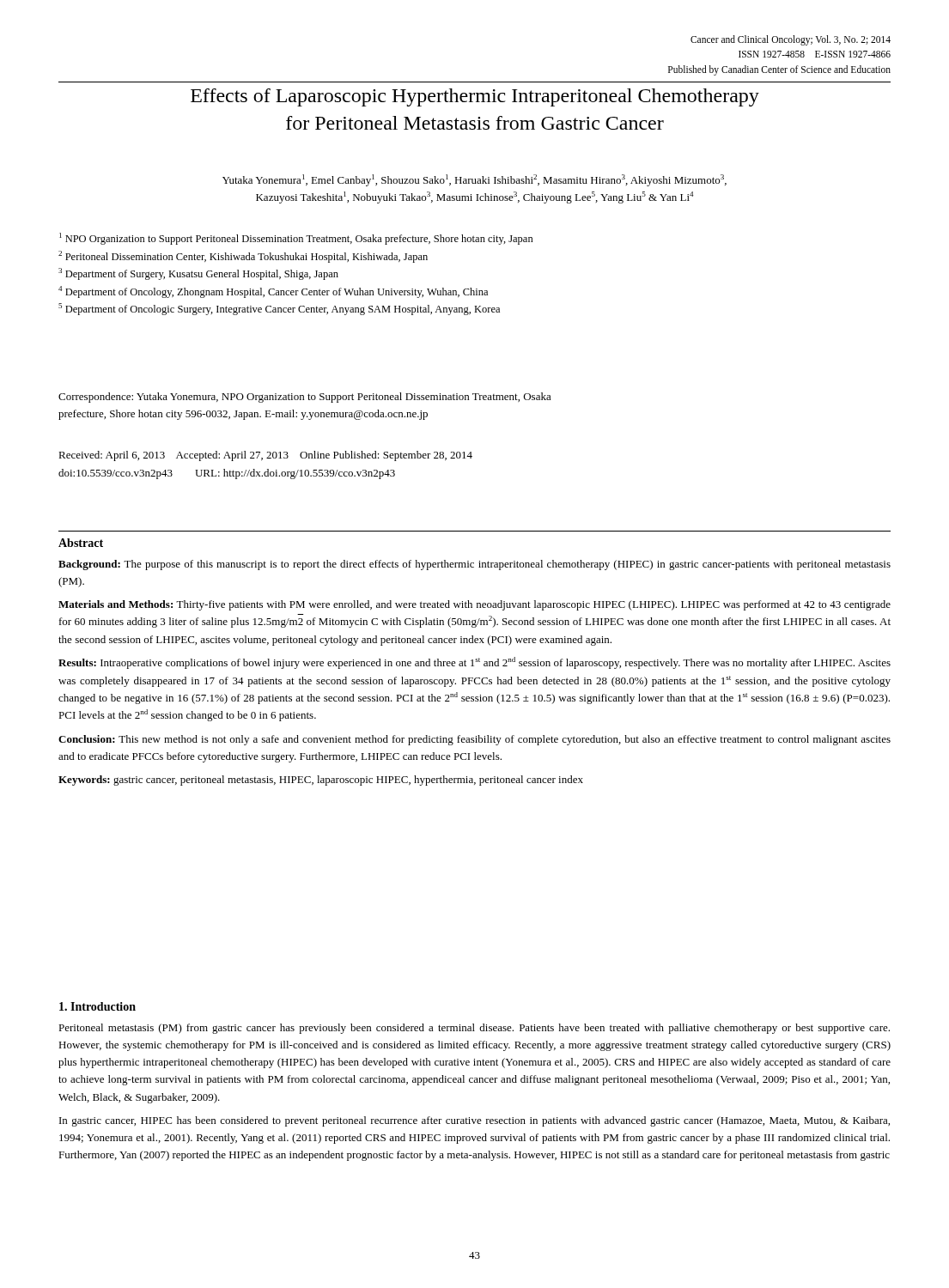
Task: Select the text block starting "5 Department of Oncologic Surgery, Integrative Cancer Center,"
Action: click(x=279, y=308)
